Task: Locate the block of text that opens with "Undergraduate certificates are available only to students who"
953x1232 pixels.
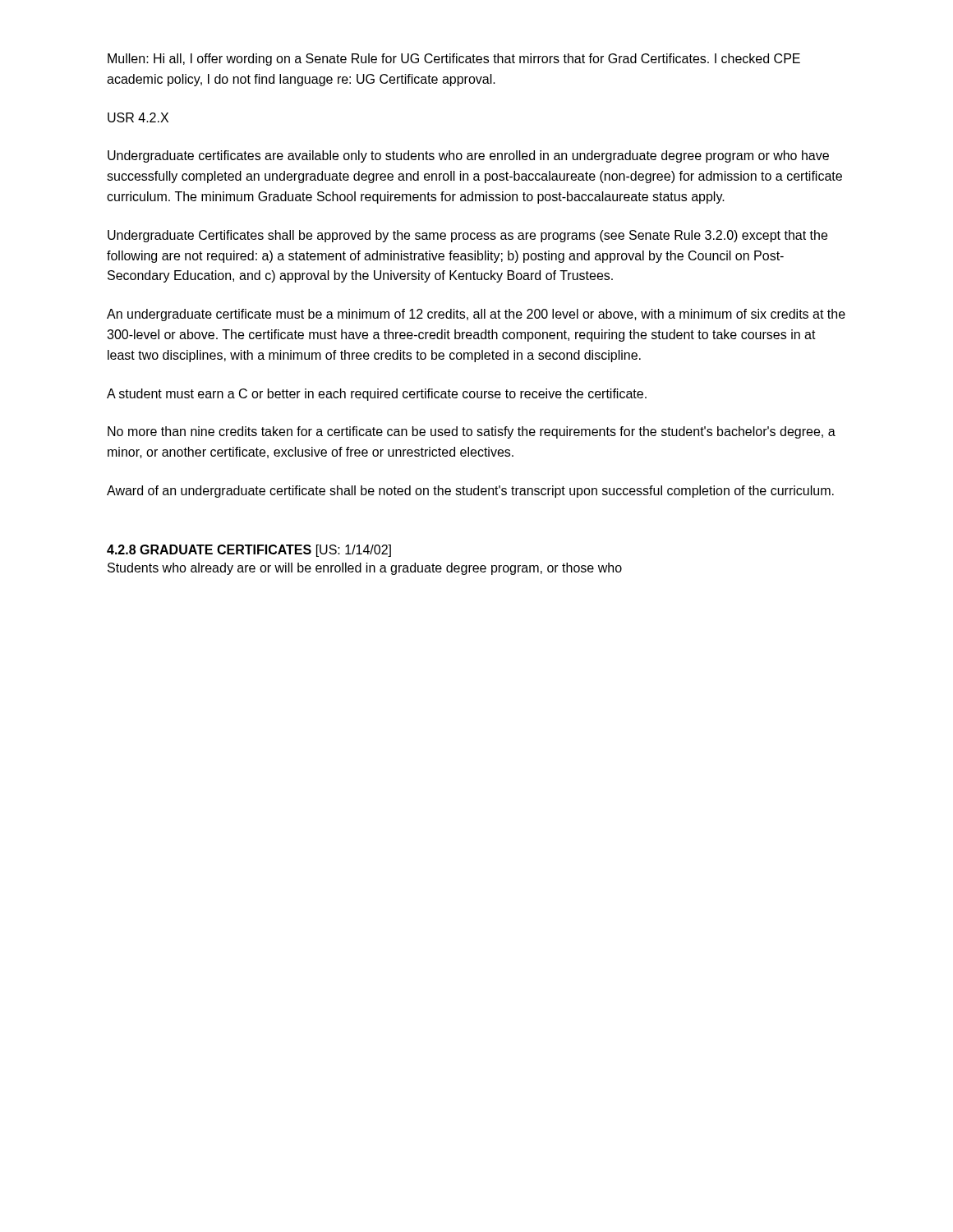Action: pos(476,177)
